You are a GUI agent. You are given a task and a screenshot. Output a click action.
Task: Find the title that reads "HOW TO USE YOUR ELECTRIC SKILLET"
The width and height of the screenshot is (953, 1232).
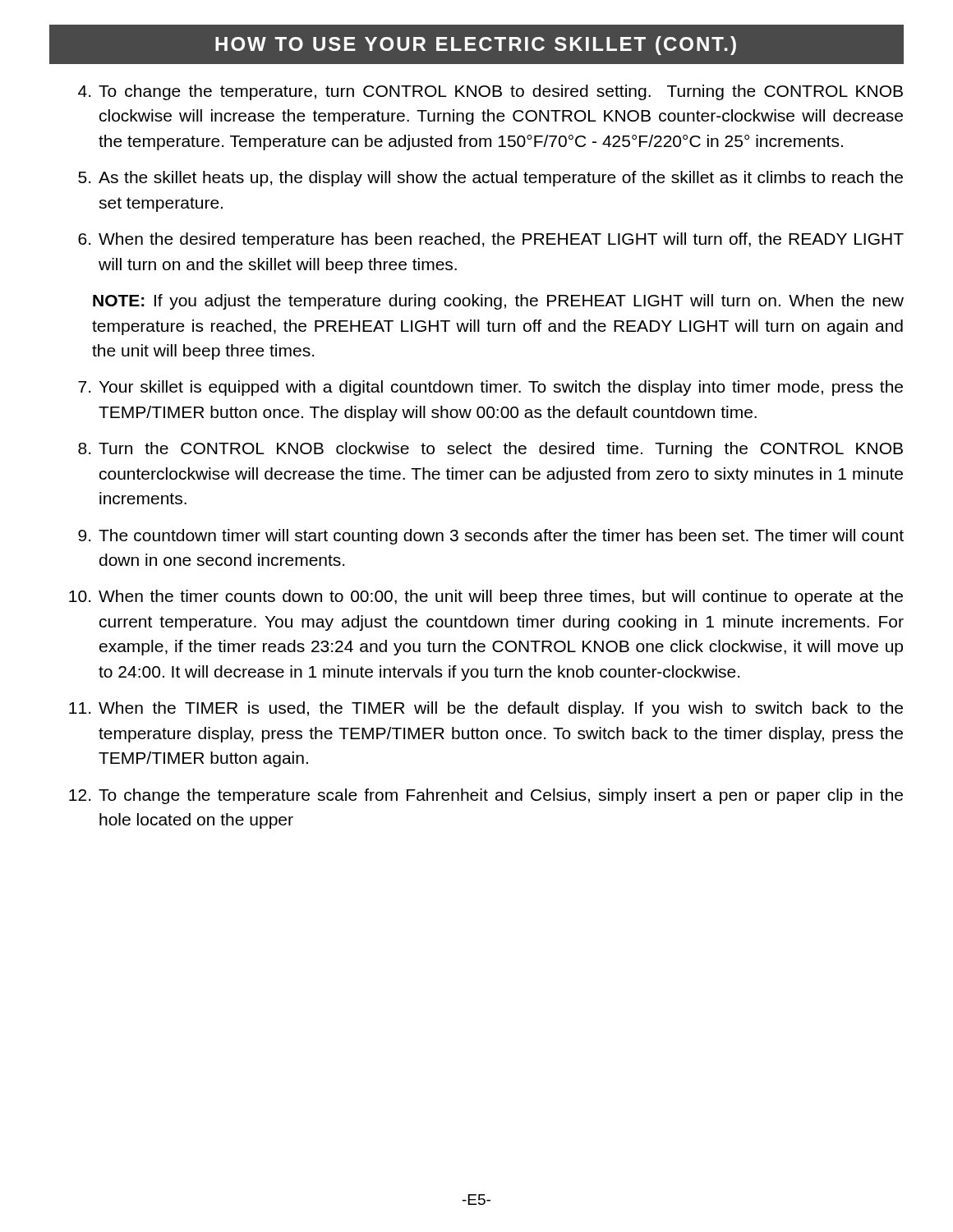tap(476, 44)
